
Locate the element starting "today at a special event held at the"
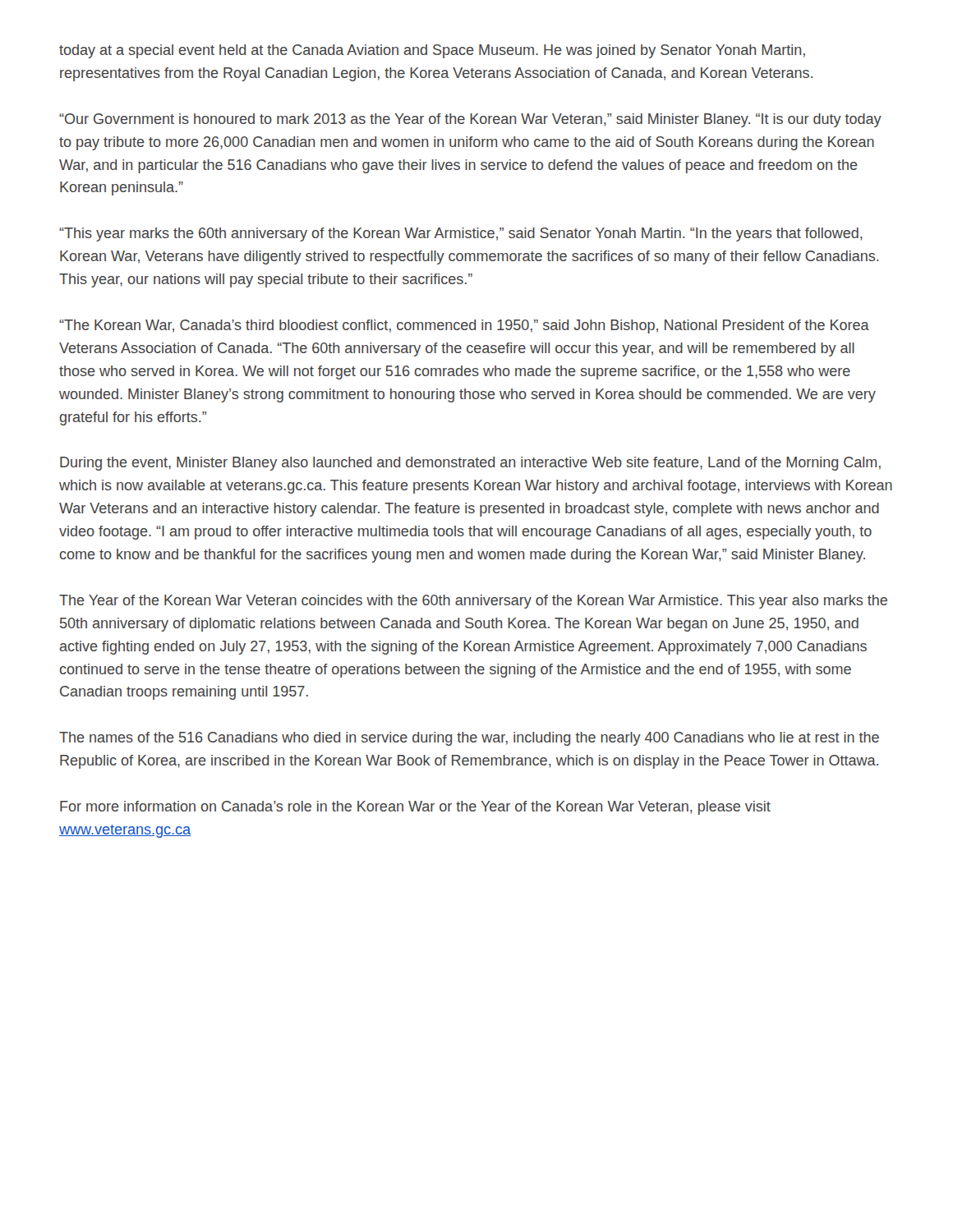tap(437, 62)
